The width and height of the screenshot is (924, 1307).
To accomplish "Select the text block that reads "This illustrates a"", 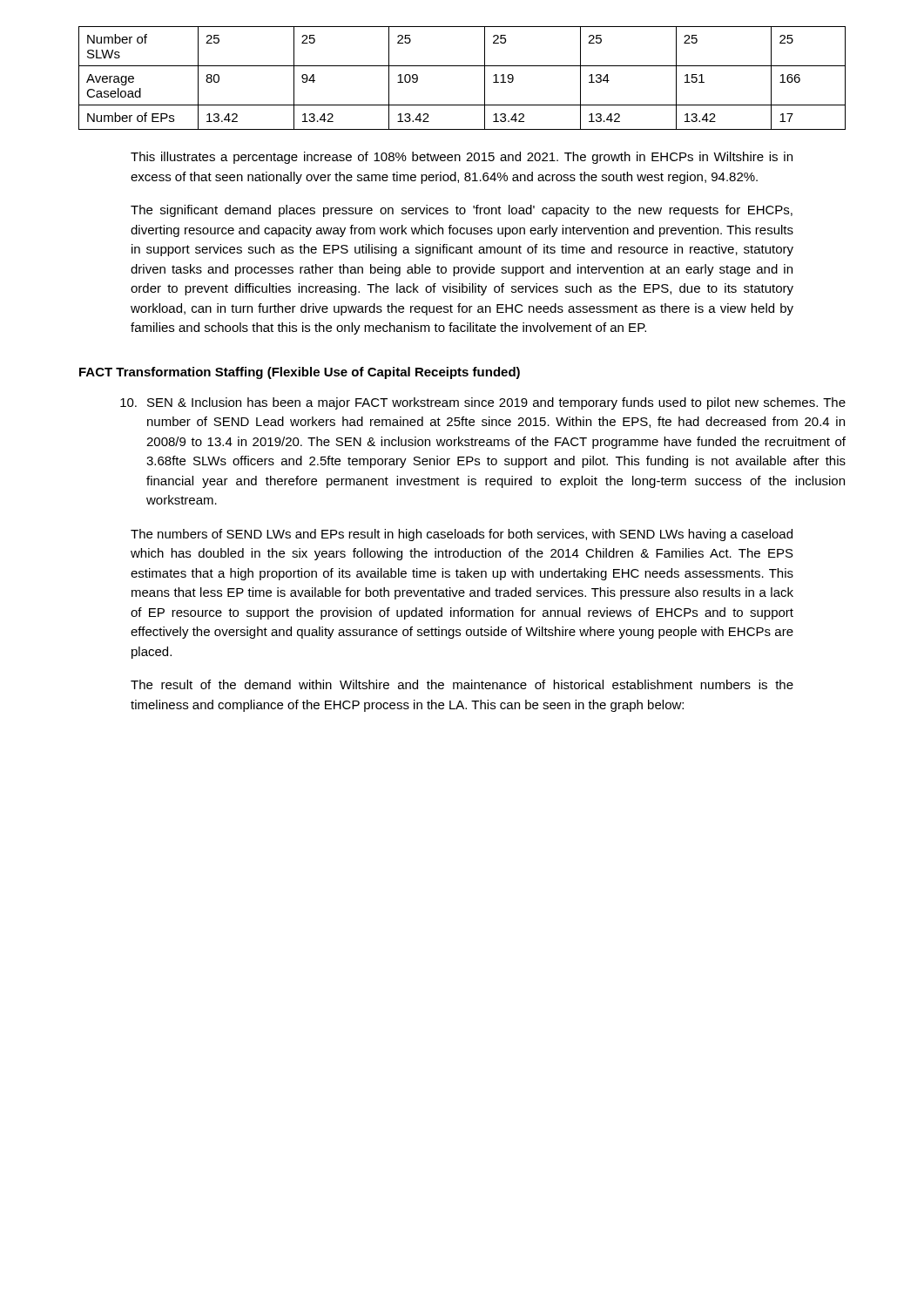I will click(x=462, y=166).
